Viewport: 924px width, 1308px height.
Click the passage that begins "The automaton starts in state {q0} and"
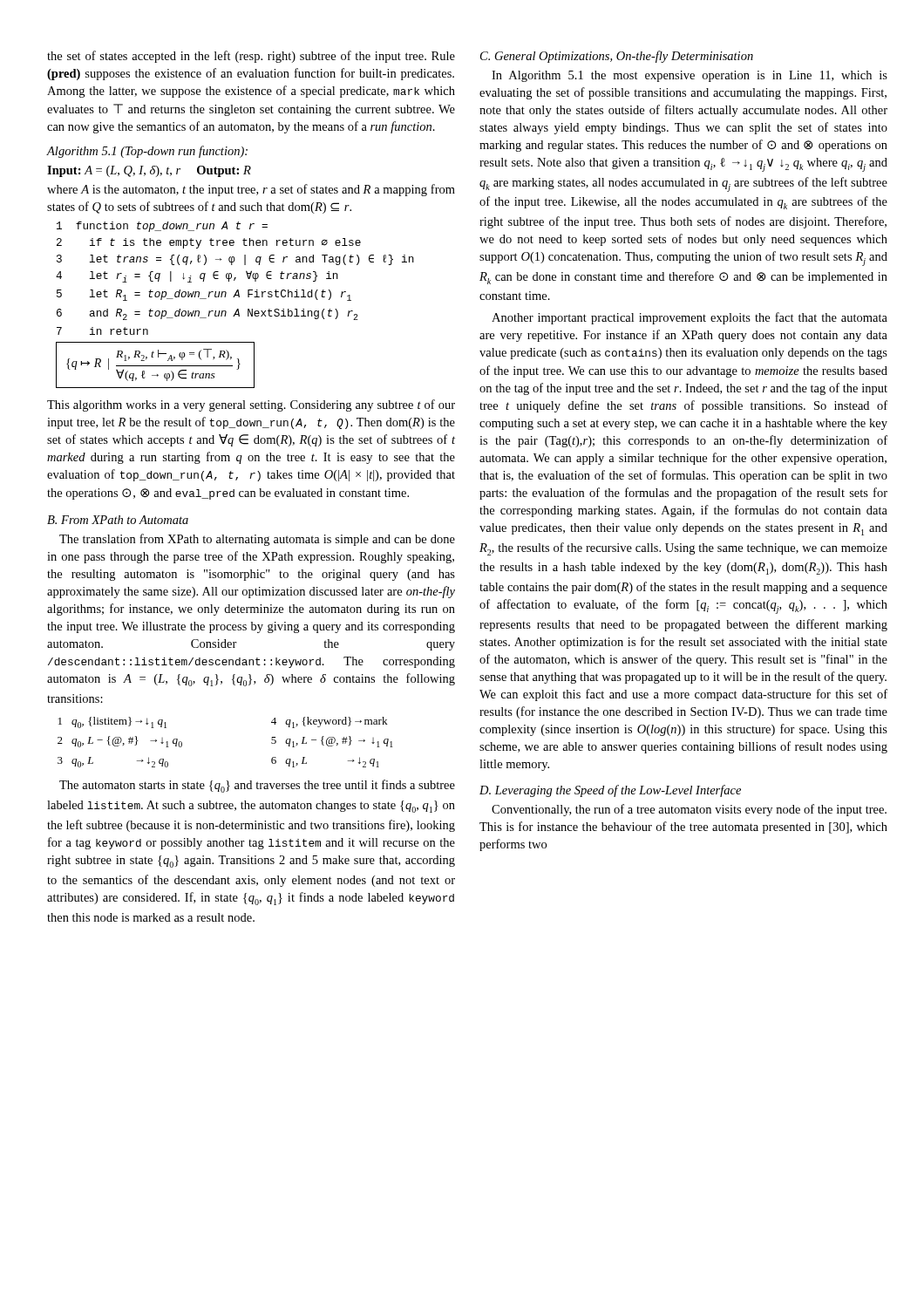pos(251,851)
